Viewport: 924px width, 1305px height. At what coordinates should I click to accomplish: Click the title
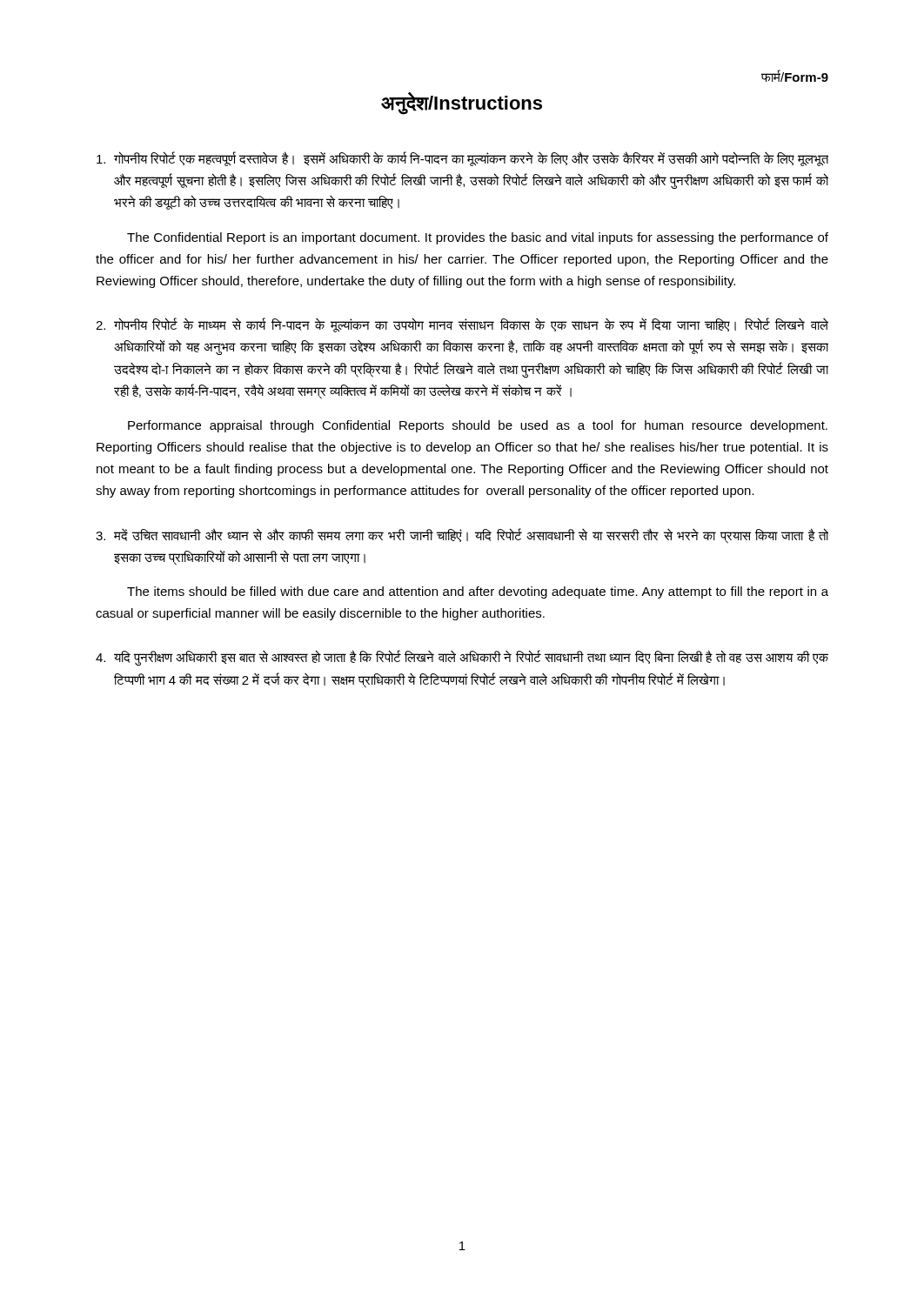(462, 103)
